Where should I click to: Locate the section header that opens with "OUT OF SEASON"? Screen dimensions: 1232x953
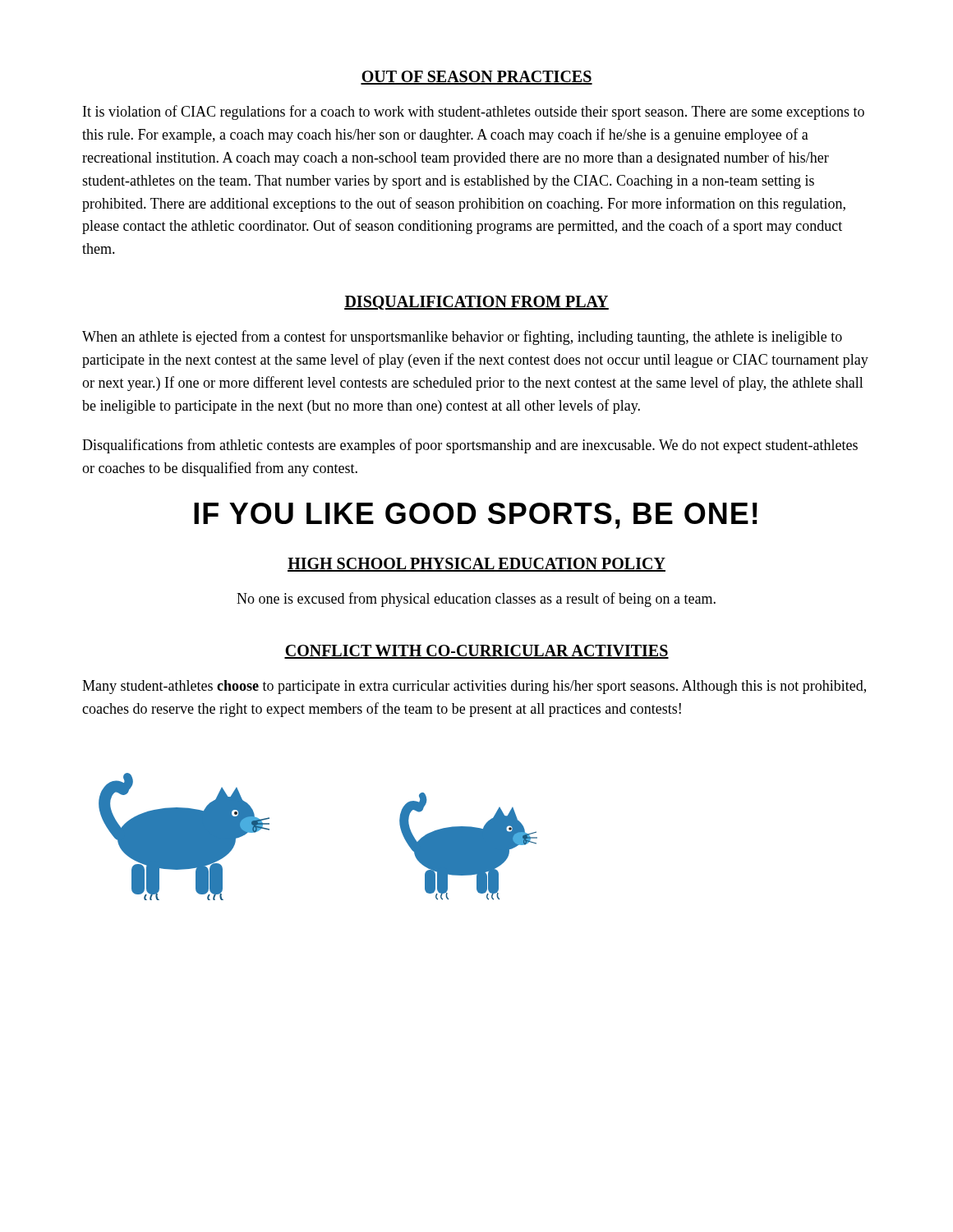pos(476,76)
